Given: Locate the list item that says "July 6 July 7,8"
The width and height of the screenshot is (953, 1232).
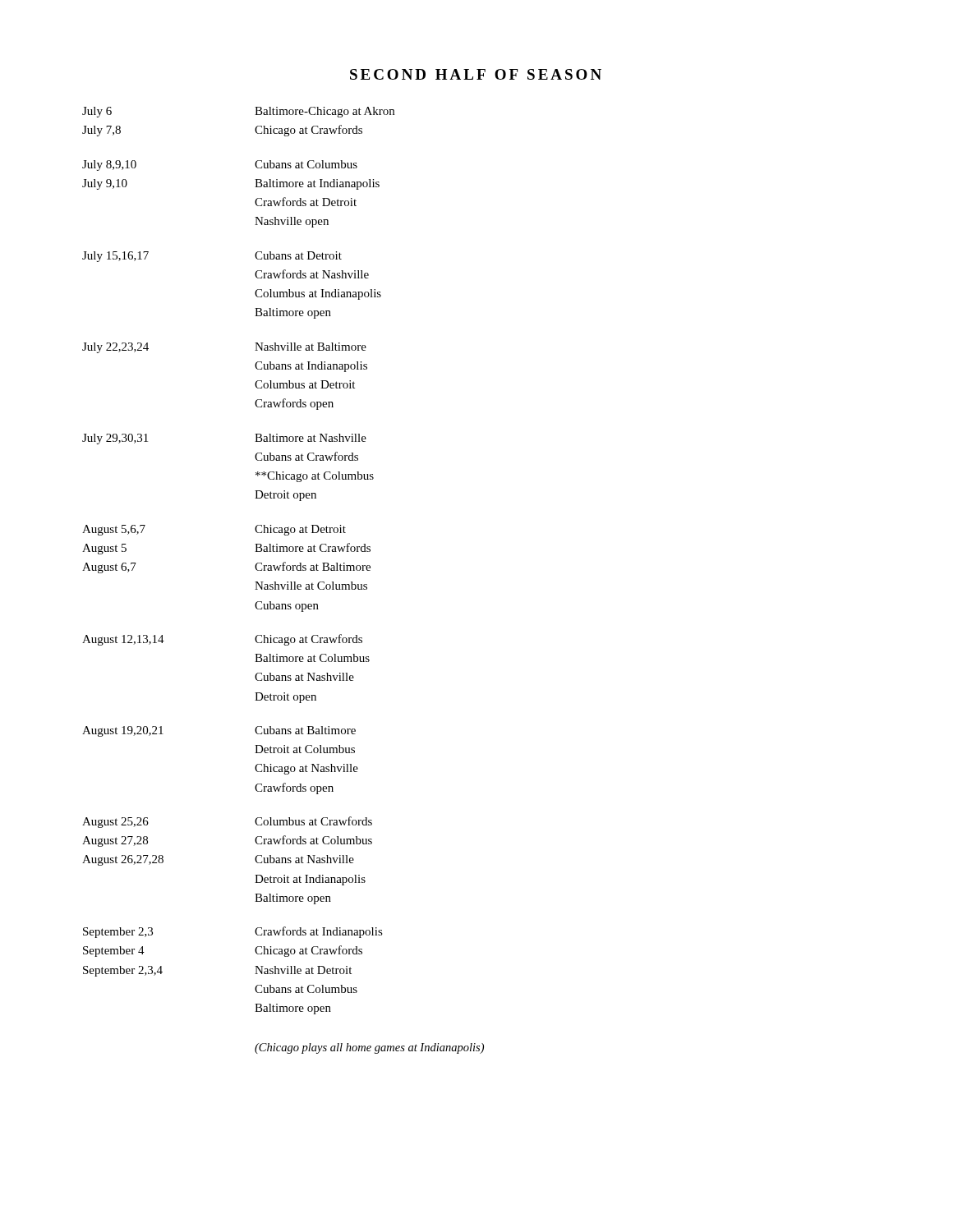Looking at the screenshot, I should tap(95, 112).
